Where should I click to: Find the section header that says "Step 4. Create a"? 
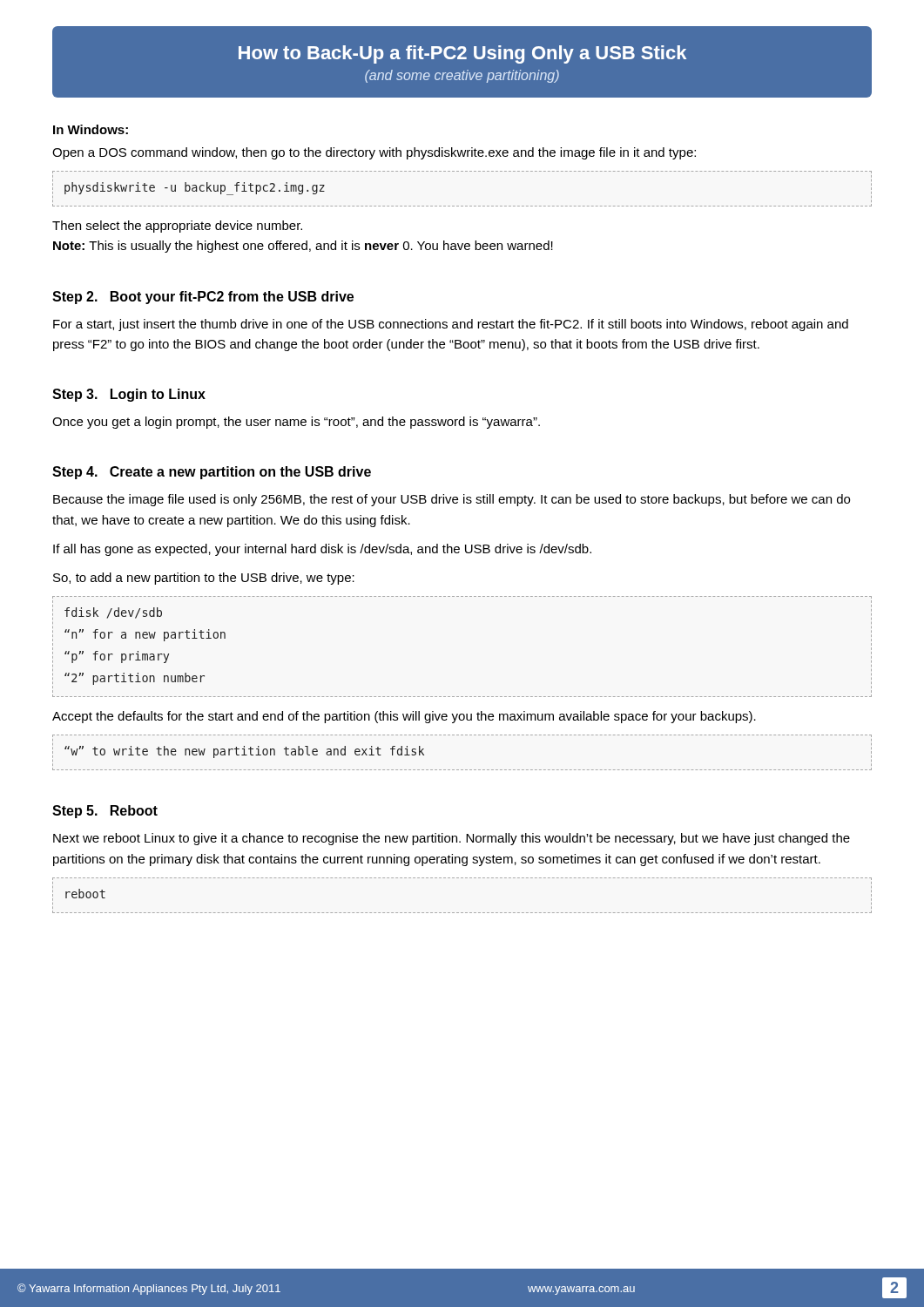(x=212, y=473)
